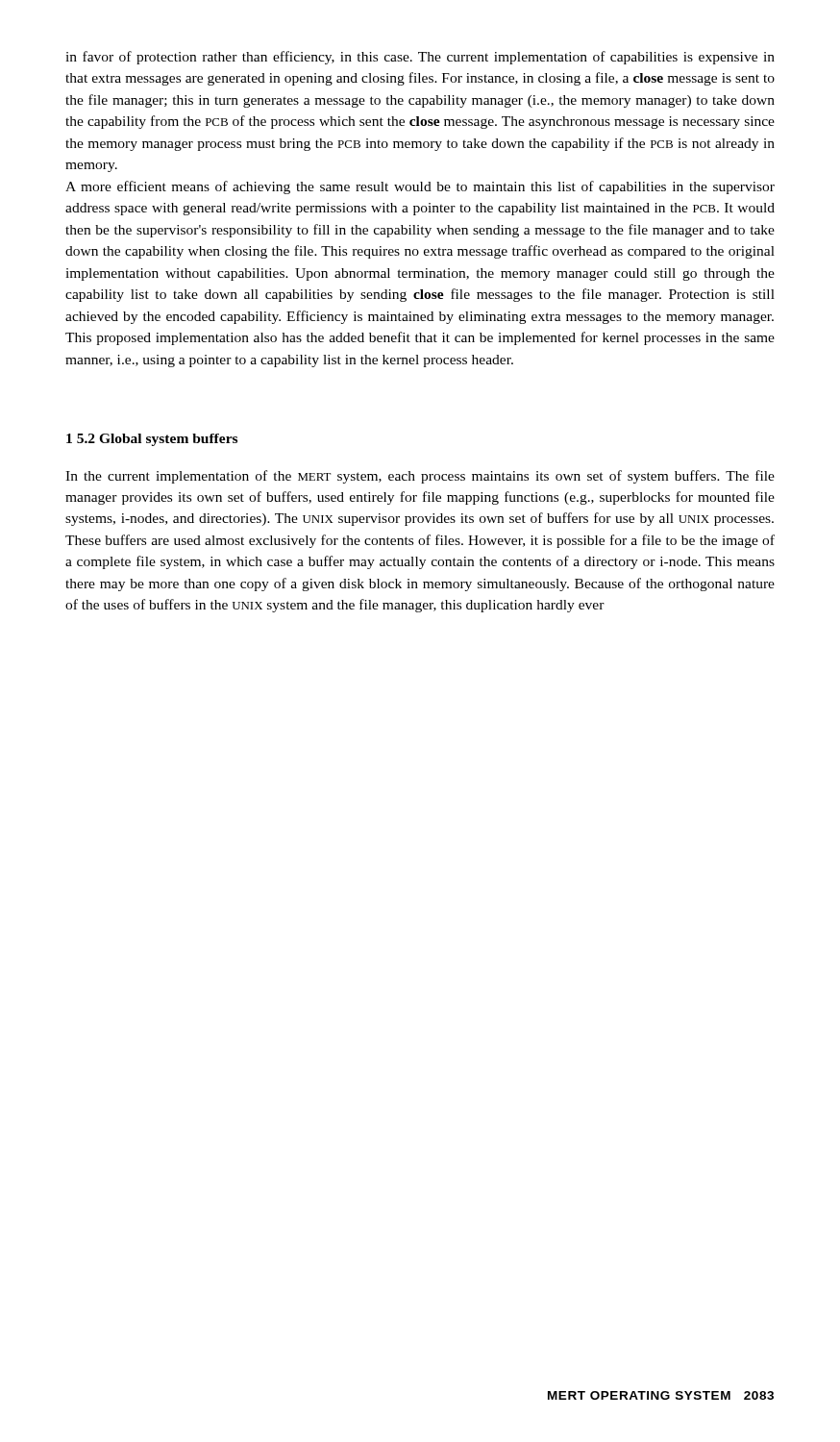Point to the block beginning "in favor of"

(x=420, y=111)
